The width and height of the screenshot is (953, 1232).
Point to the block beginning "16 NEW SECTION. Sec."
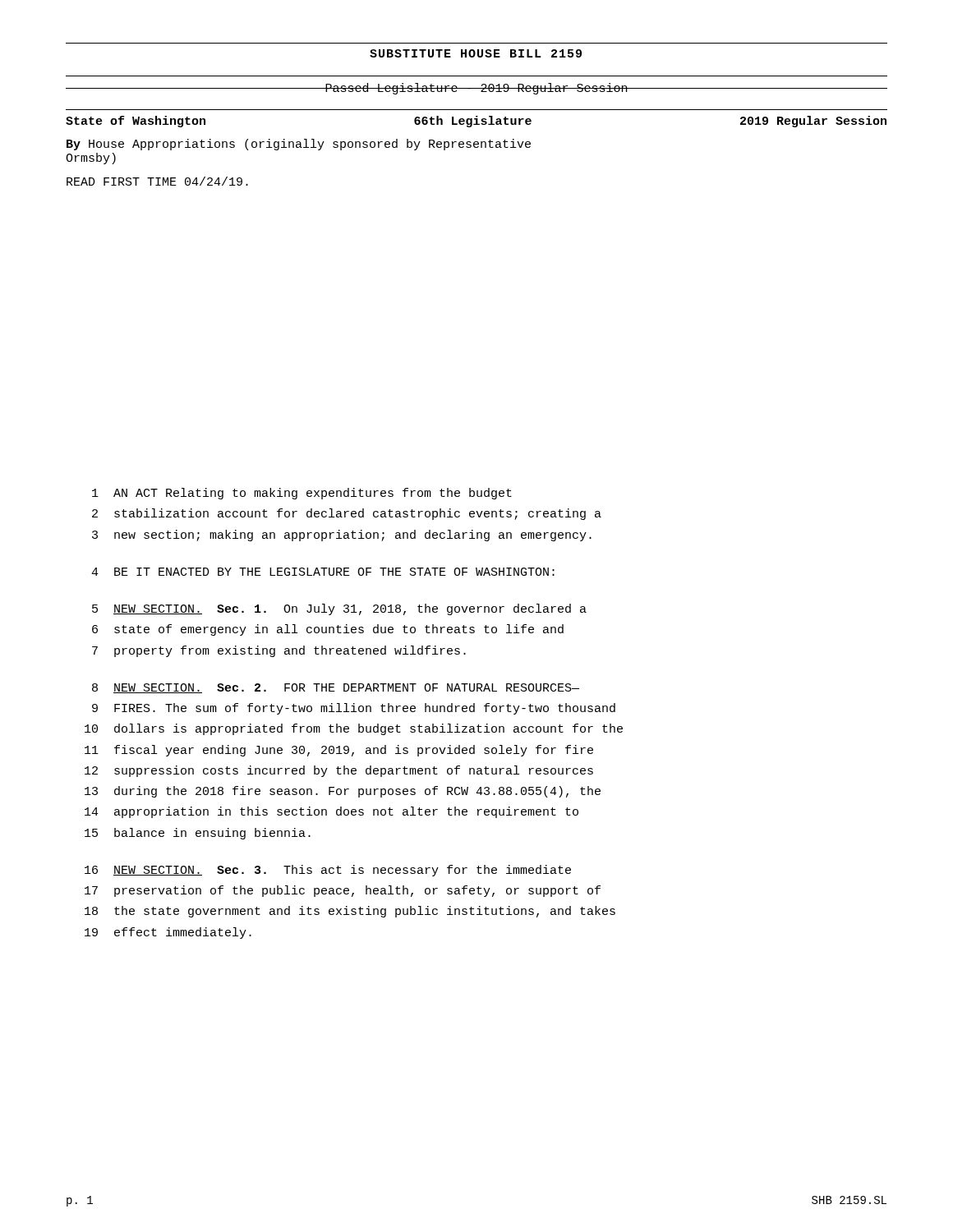click(476, 902)
